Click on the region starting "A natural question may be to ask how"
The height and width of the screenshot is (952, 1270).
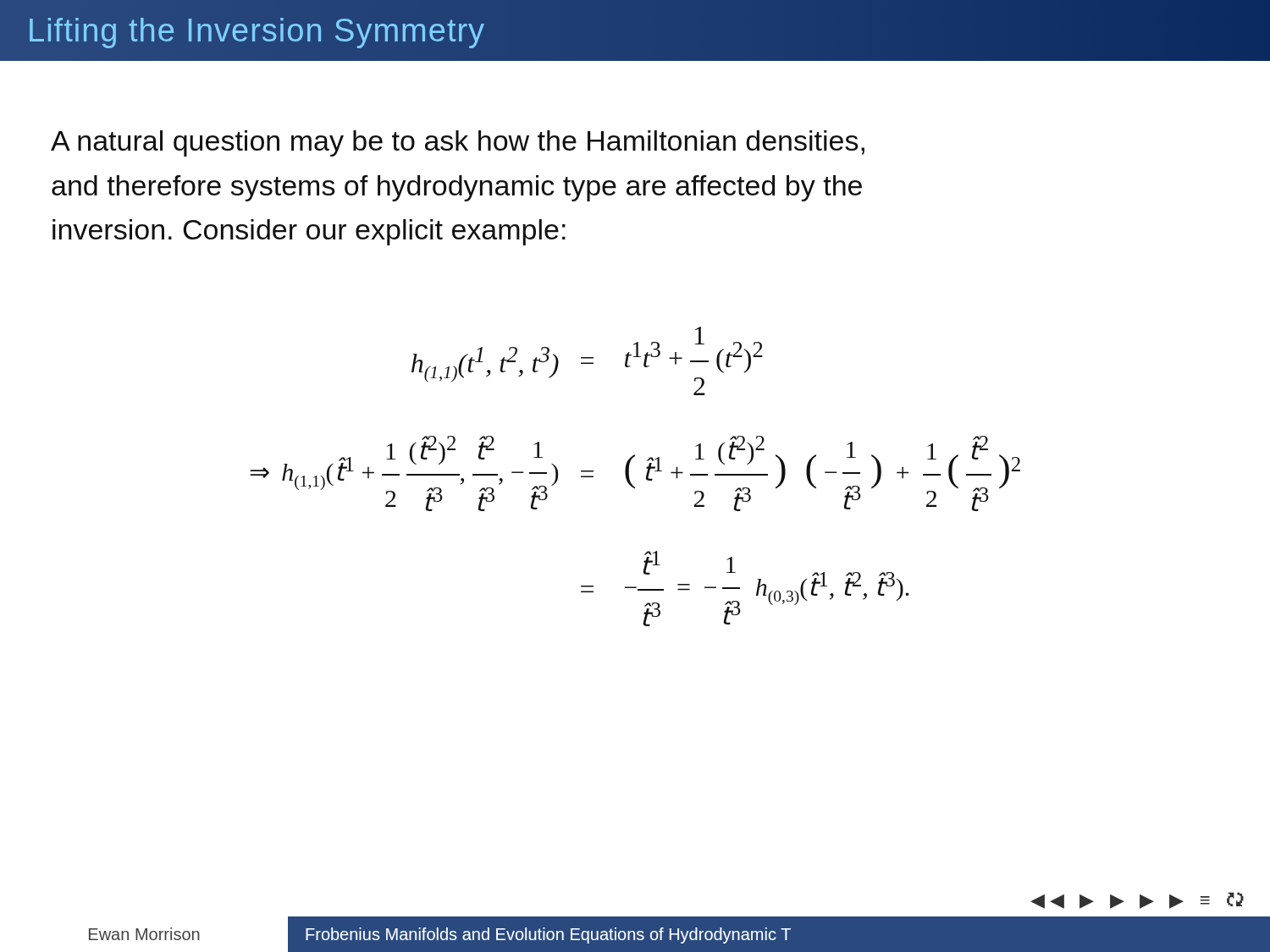(x=459, y=185)
